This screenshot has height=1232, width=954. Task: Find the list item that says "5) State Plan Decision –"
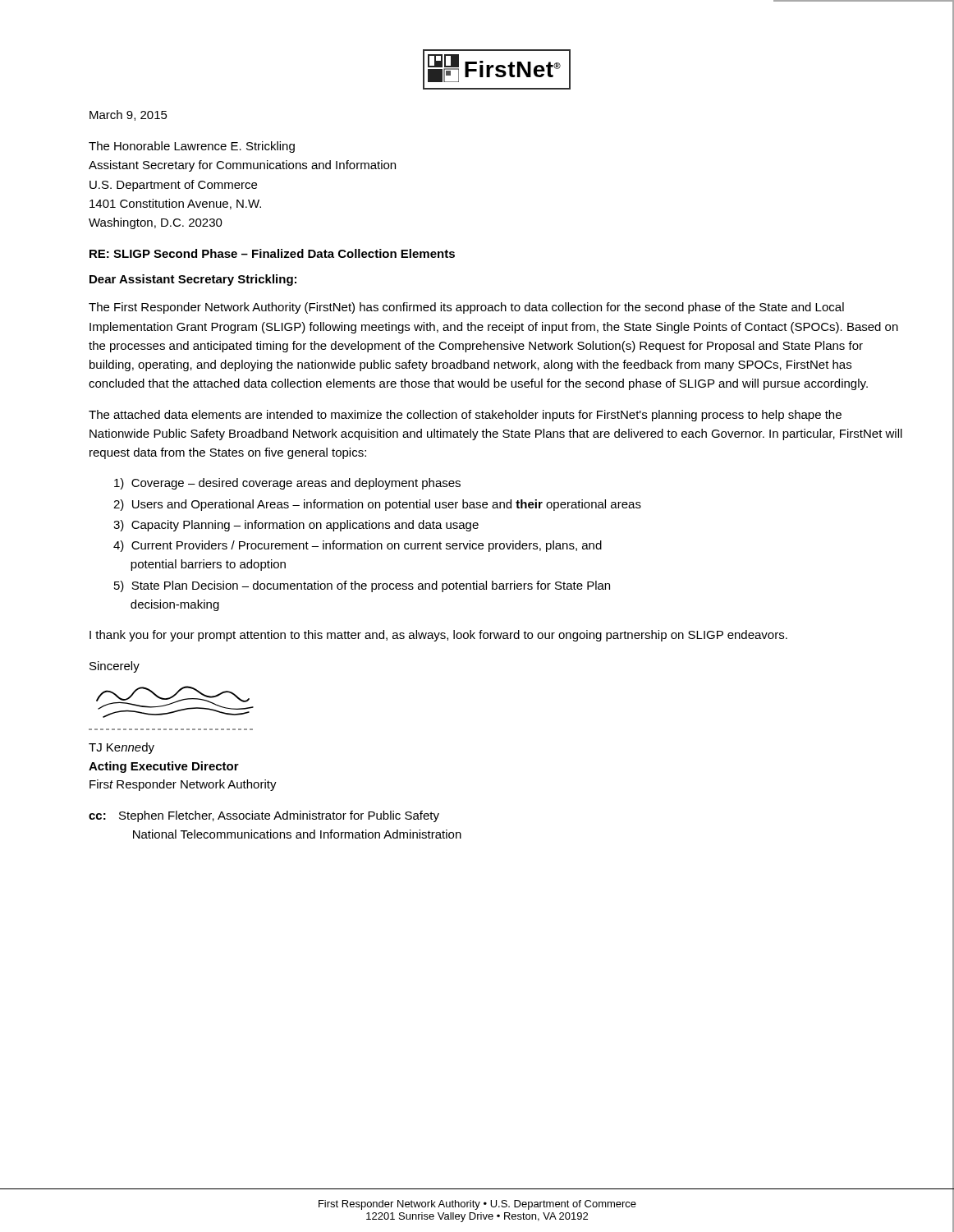click(362, 594)
